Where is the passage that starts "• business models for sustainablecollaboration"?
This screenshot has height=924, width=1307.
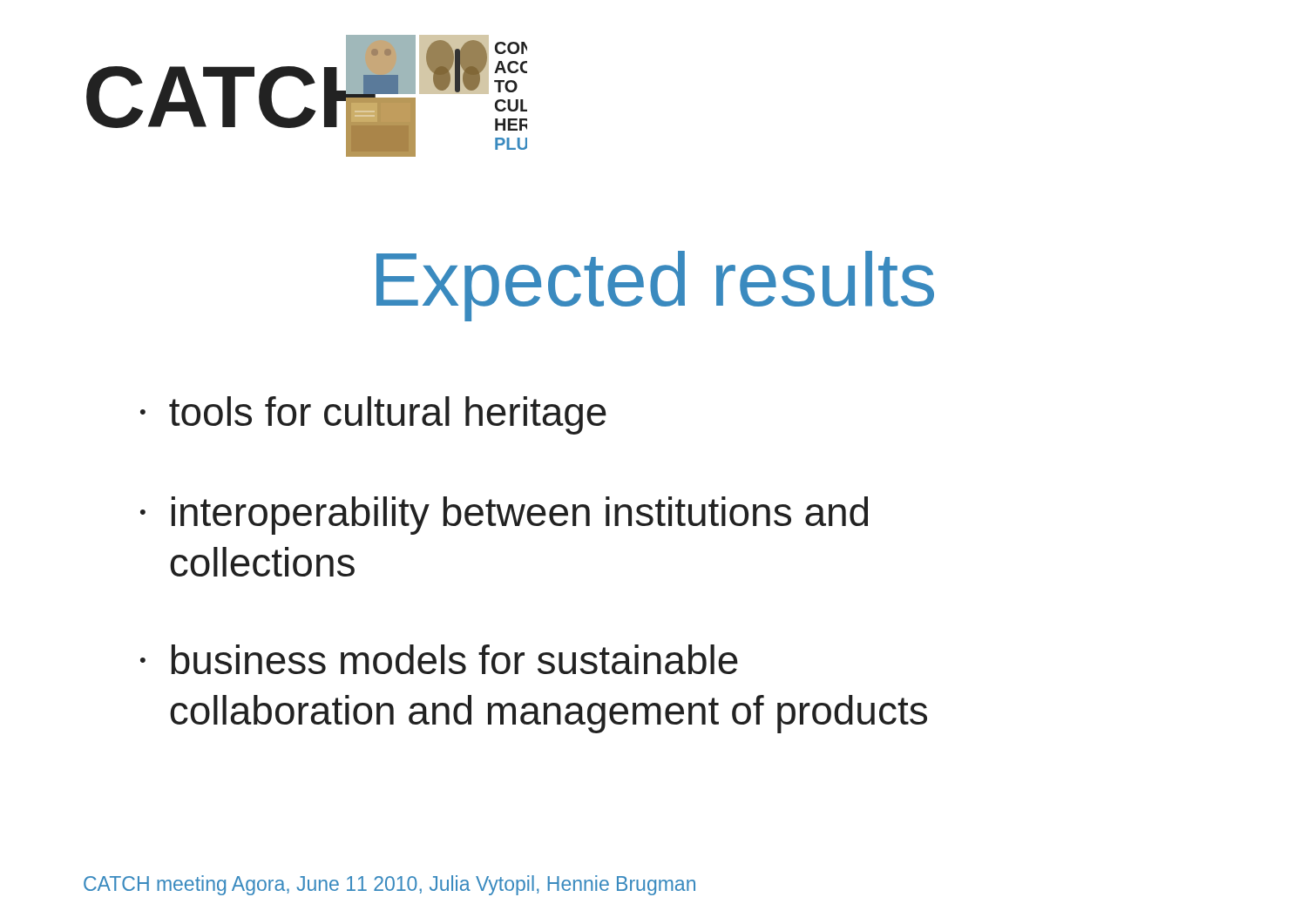(534, 686)
